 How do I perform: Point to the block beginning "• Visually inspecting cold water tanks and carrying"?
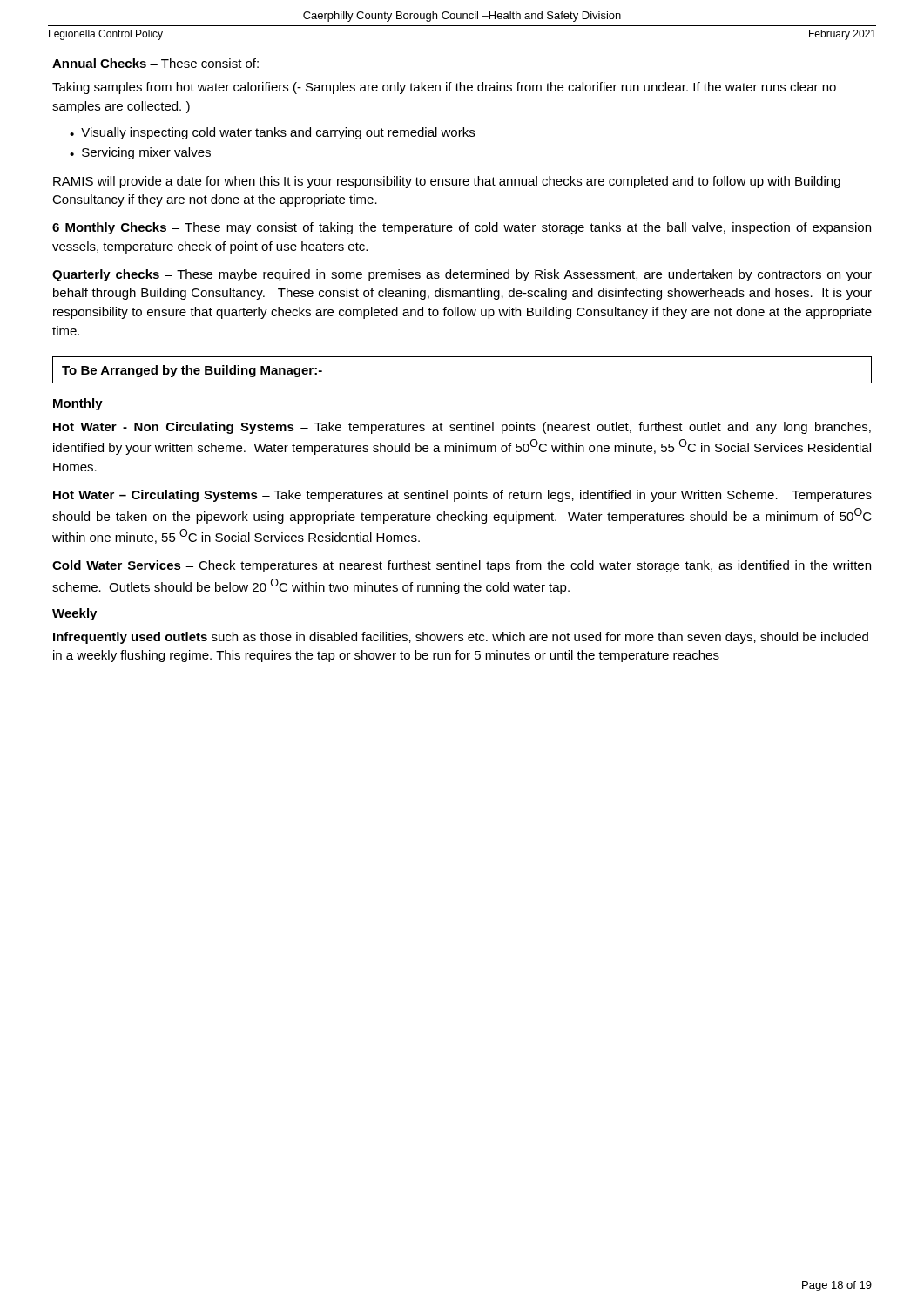point(272,132)
